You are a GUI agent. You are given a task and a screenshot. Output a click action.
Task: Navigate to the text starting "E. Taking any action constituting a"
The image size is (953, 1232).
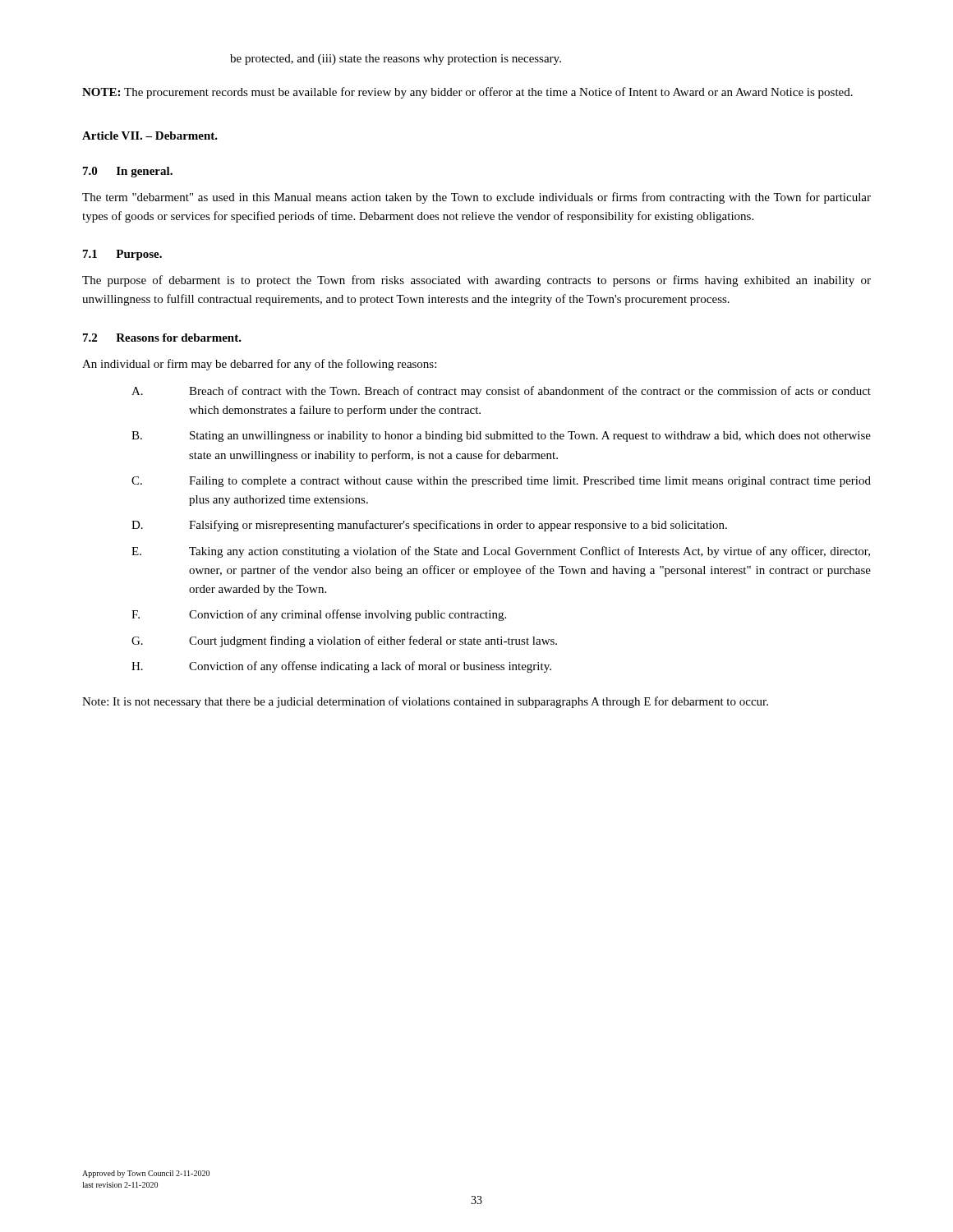[x=476, y=570]
